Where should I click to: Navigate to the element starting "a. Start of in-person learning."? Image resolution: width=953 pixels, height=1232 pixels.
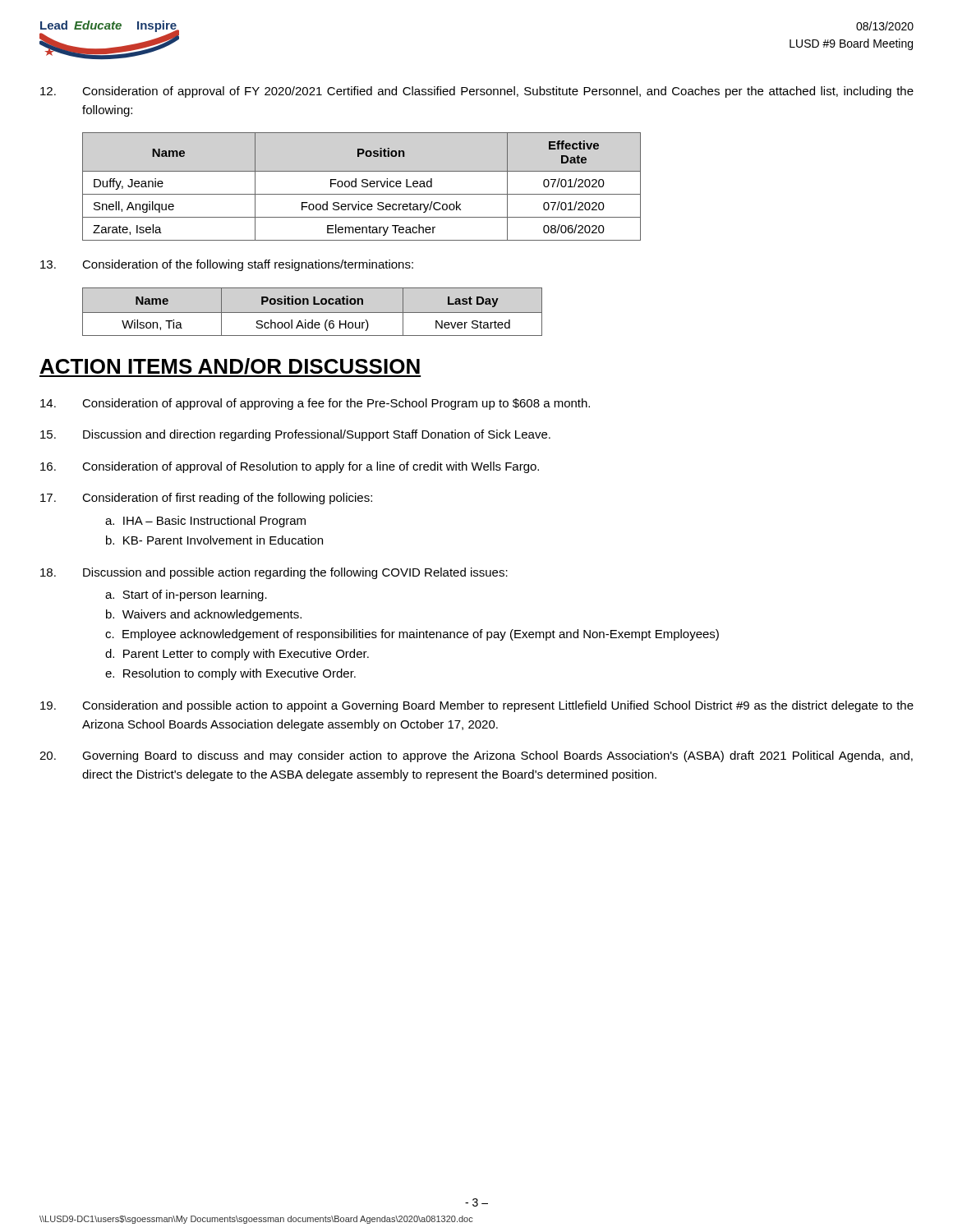pyautogui.click(x=186, y=594)
